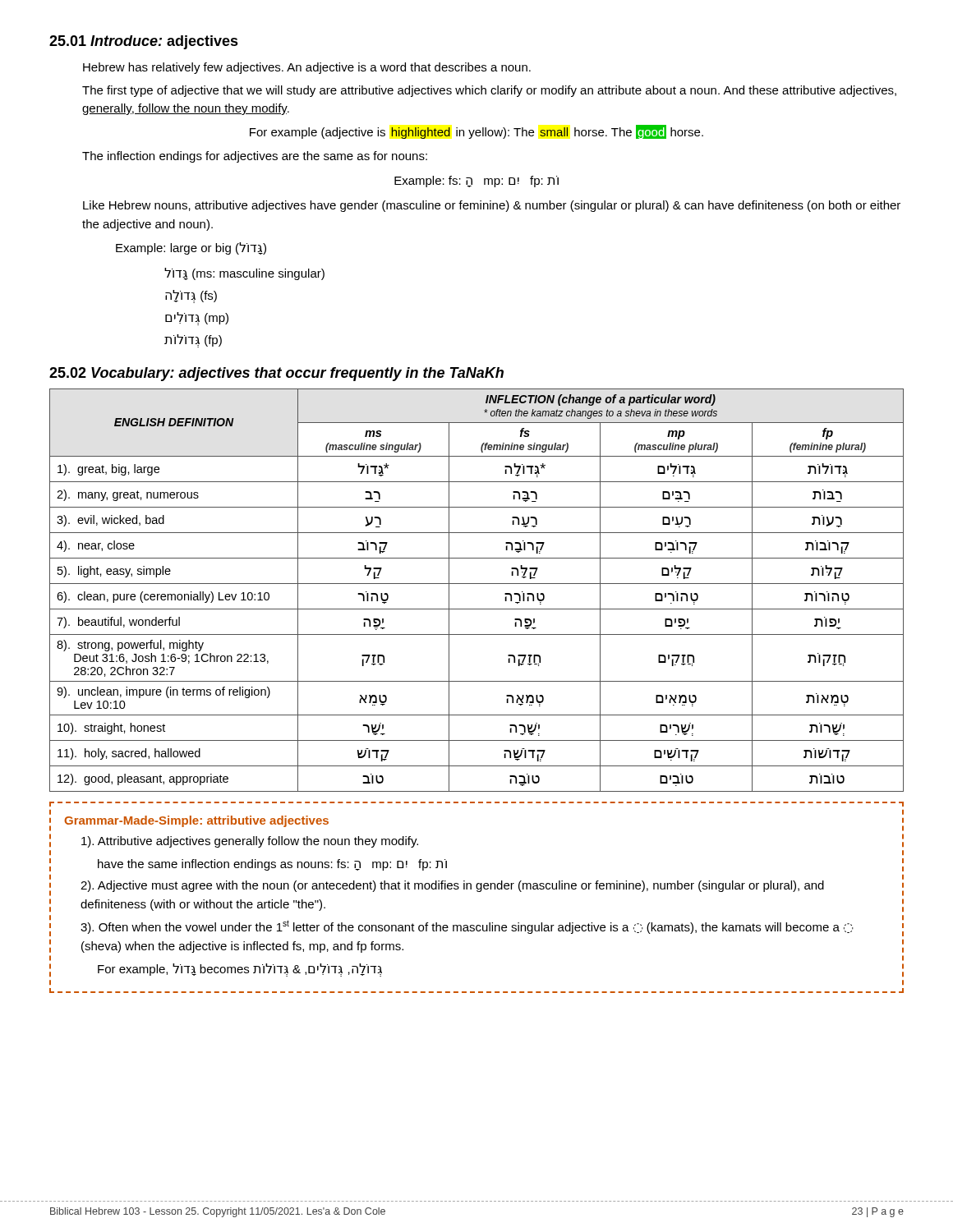Locate the text block that reads "The first type of adjective that we"

tap(490, 99)
